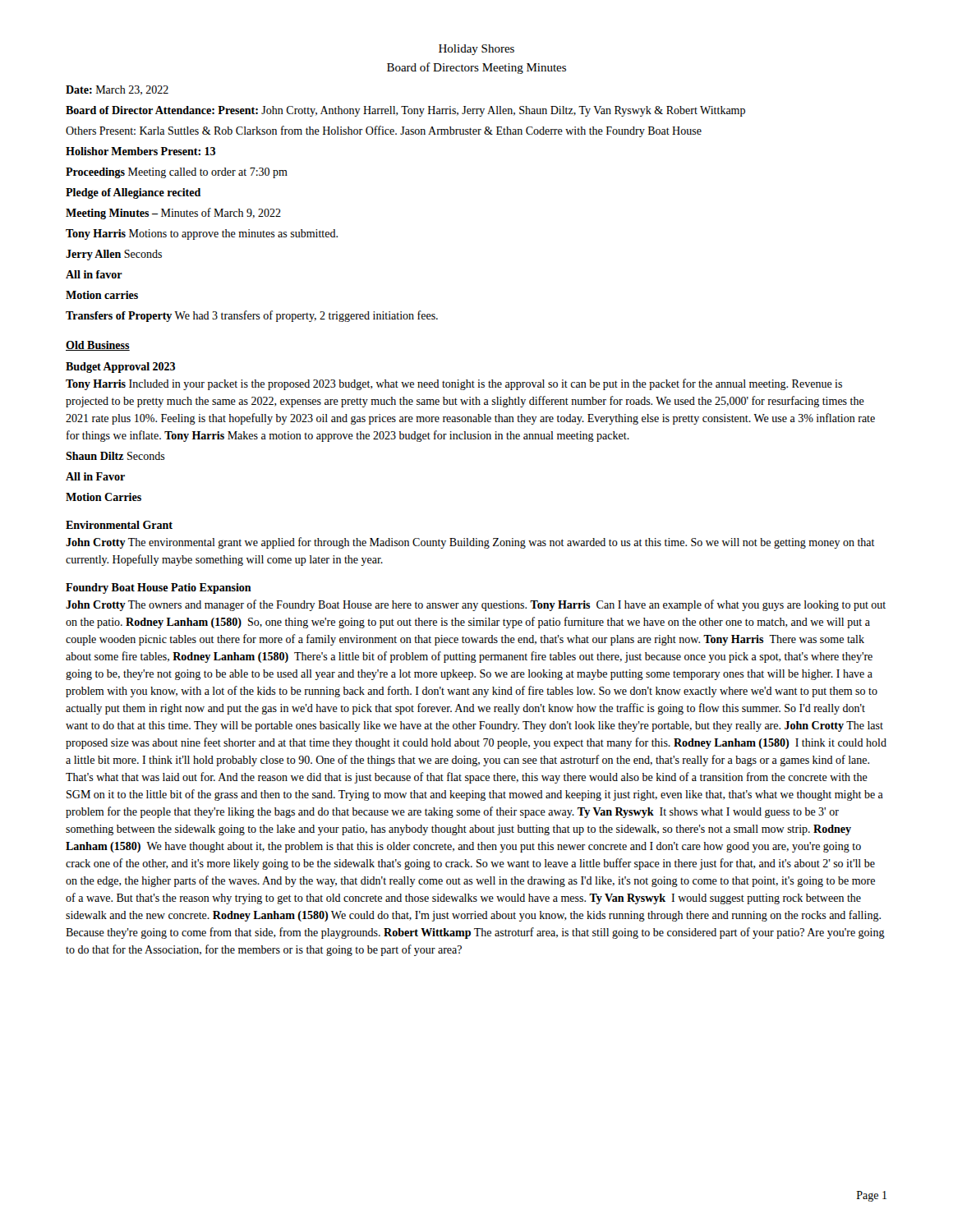Find "Date: March 23, 2022" on this page
The width and height of the screenshot is (953, 1232).
(x=117, y=90)
